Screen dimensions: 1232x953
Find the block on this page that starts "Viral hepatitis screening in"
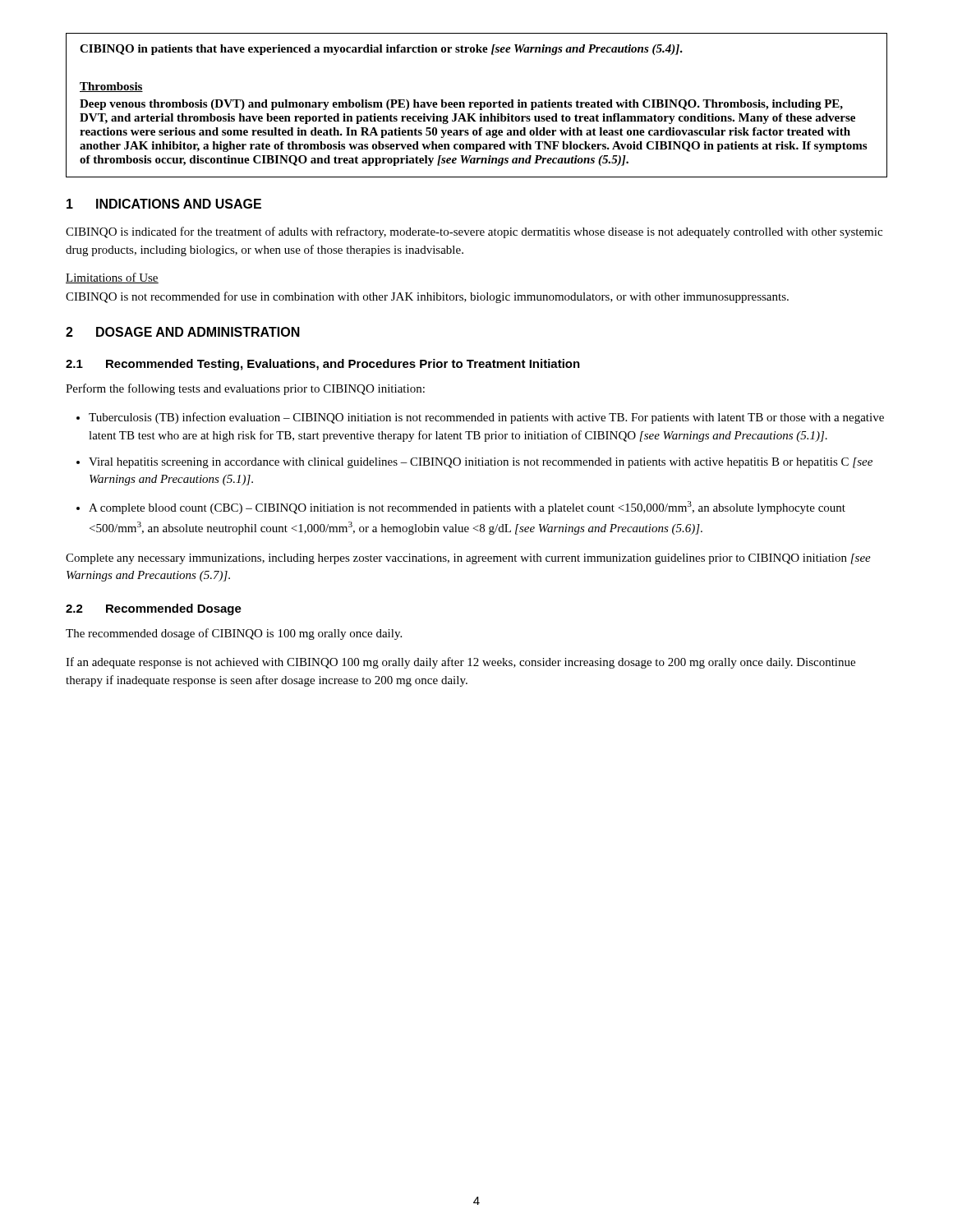[481, 470]
